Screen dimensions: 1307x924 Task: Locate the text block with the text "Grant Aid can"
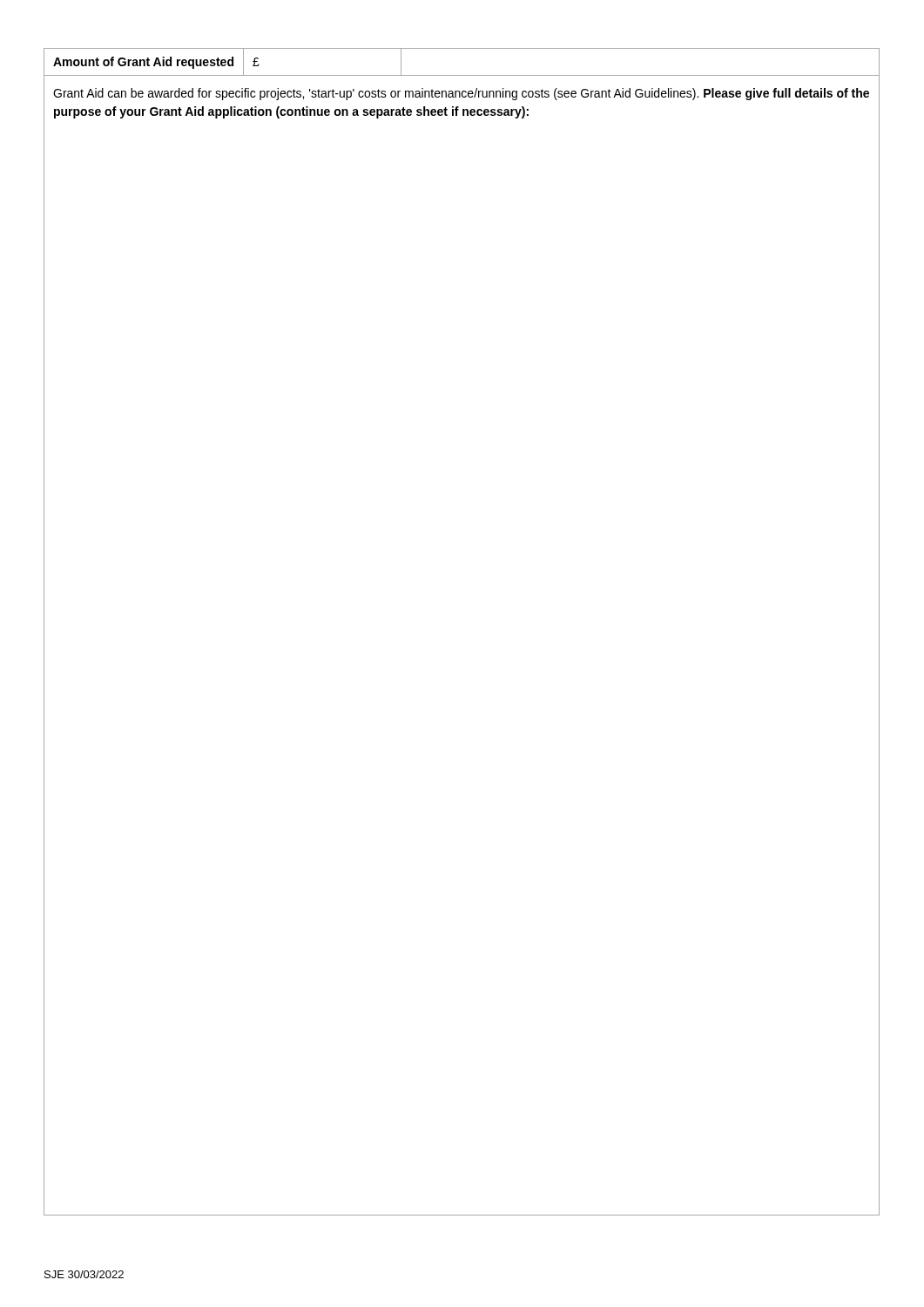461,102
